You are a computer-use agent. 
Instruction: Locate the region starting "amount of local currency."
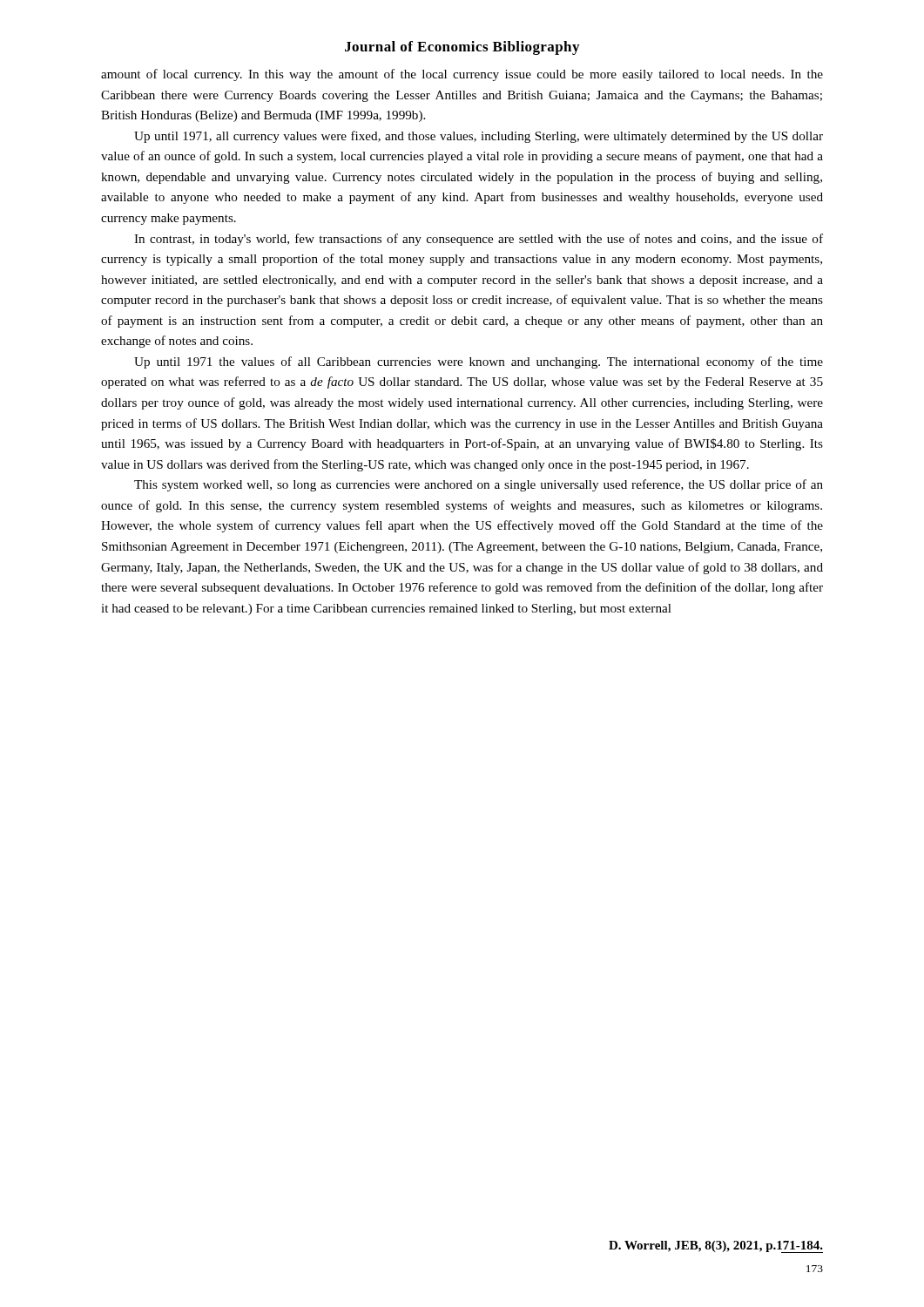(462, 75)
